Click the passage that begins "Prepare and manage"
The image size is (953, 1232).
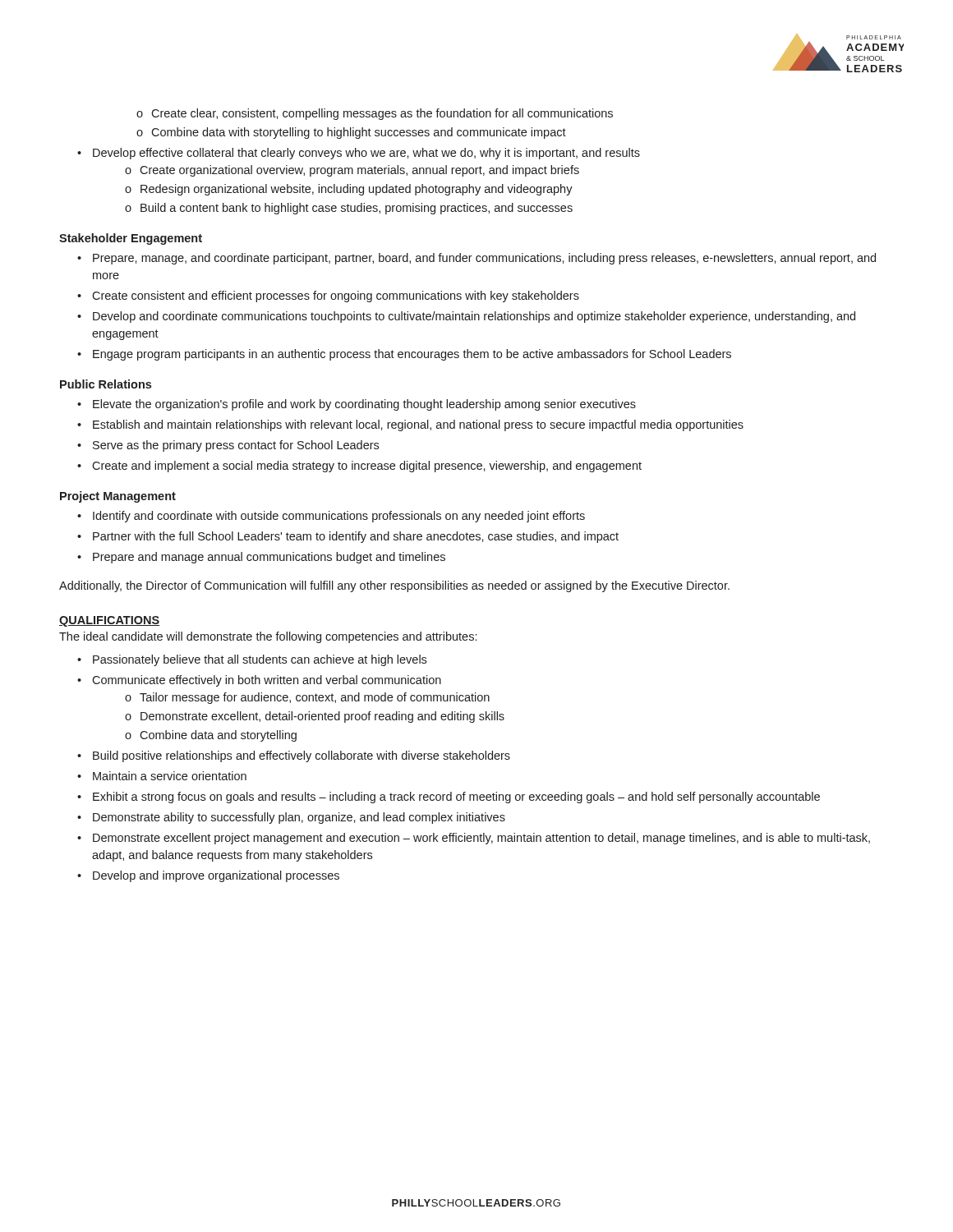coord(269,557)
